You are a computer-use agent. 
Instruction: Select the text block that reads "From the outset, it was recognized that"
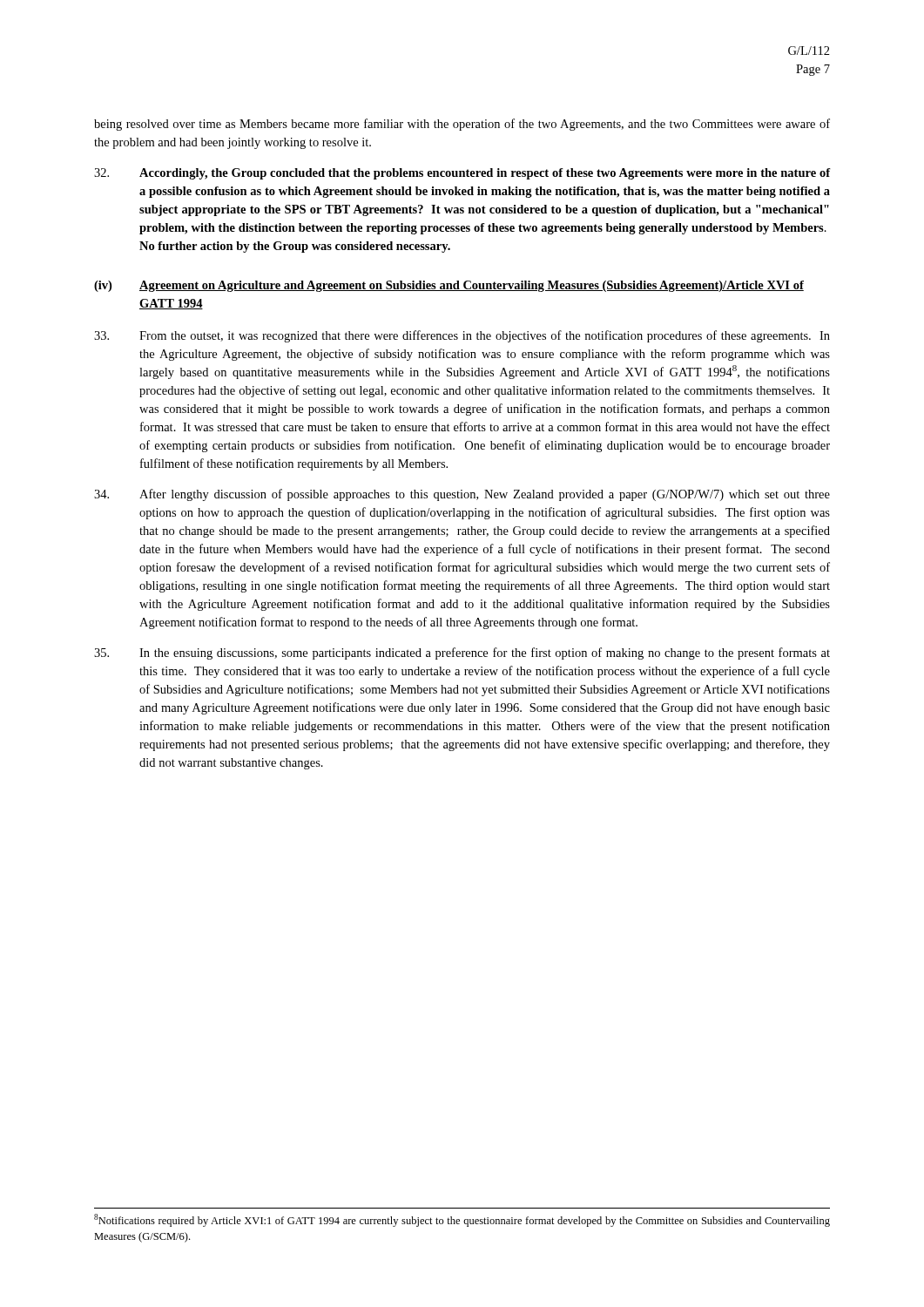tap(462, 400)
